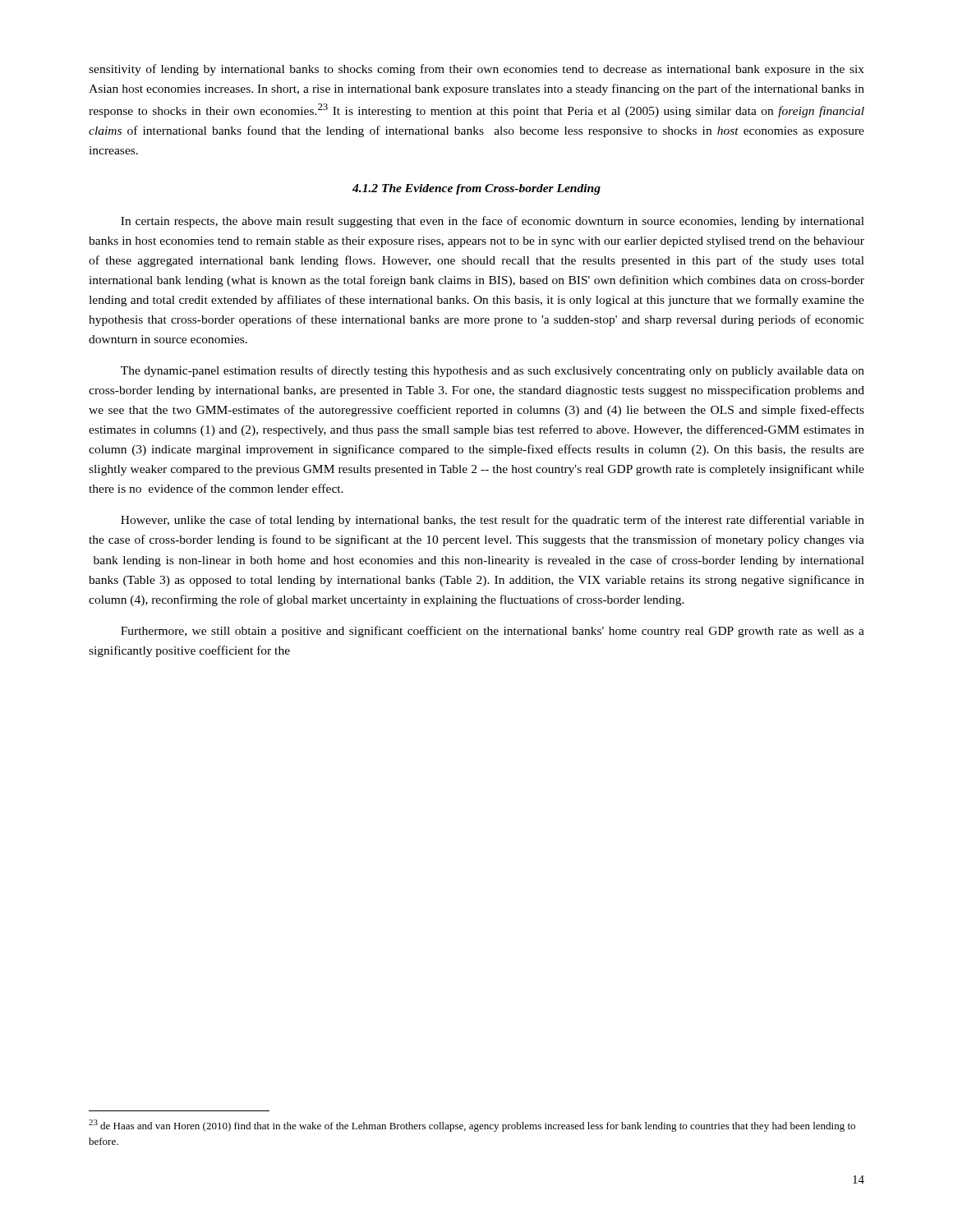Click on the text block that reads "sensitivity of lending by"

tap(476, 109)
